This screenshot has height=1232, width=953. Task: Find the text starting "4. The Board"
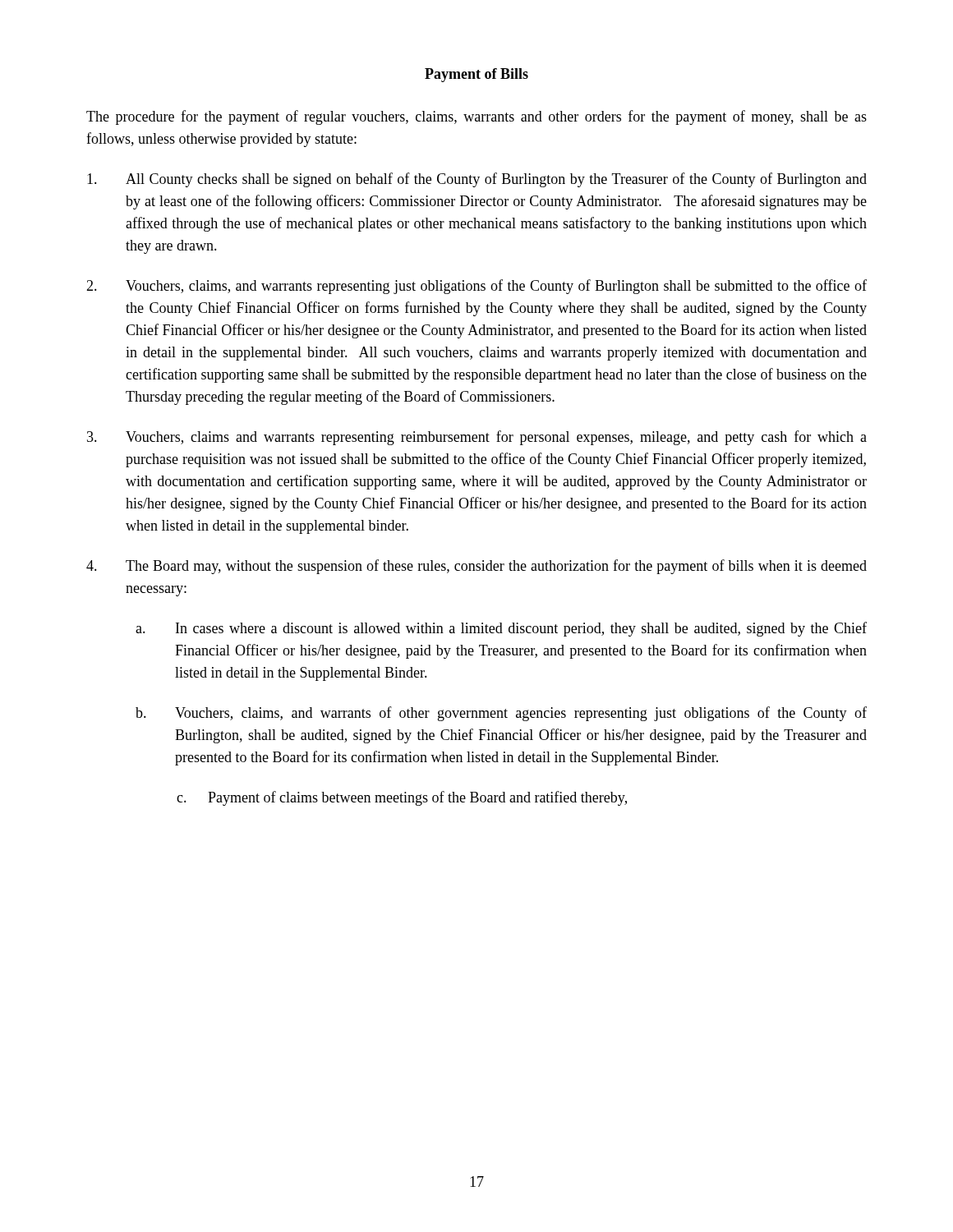pyautogui.click(x=476, y=577)
